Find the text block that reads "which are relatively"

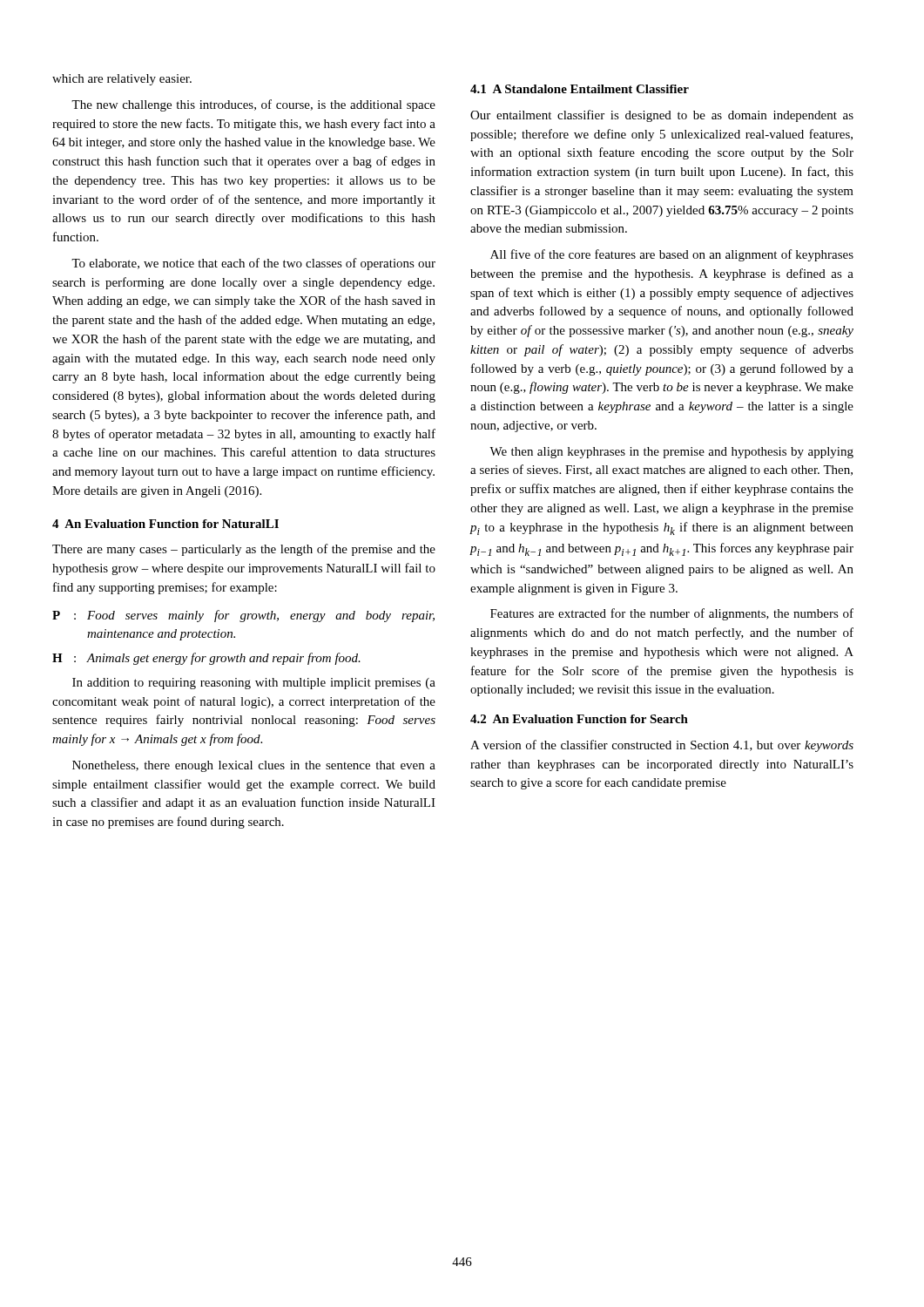pyautogui.click(x=244, y=285)
